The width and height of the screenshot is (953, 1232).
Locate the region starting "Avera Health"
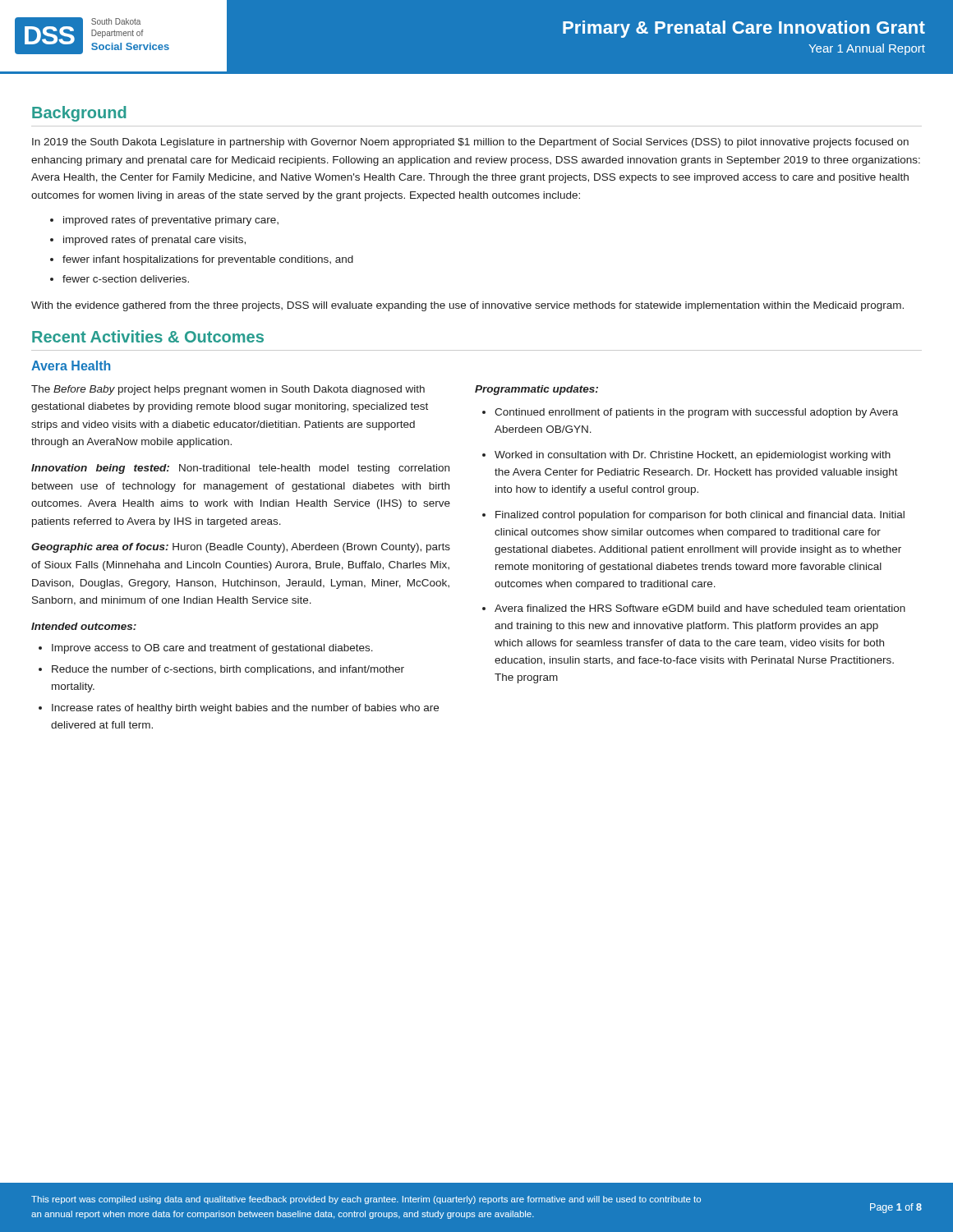(x=71, y=366)
